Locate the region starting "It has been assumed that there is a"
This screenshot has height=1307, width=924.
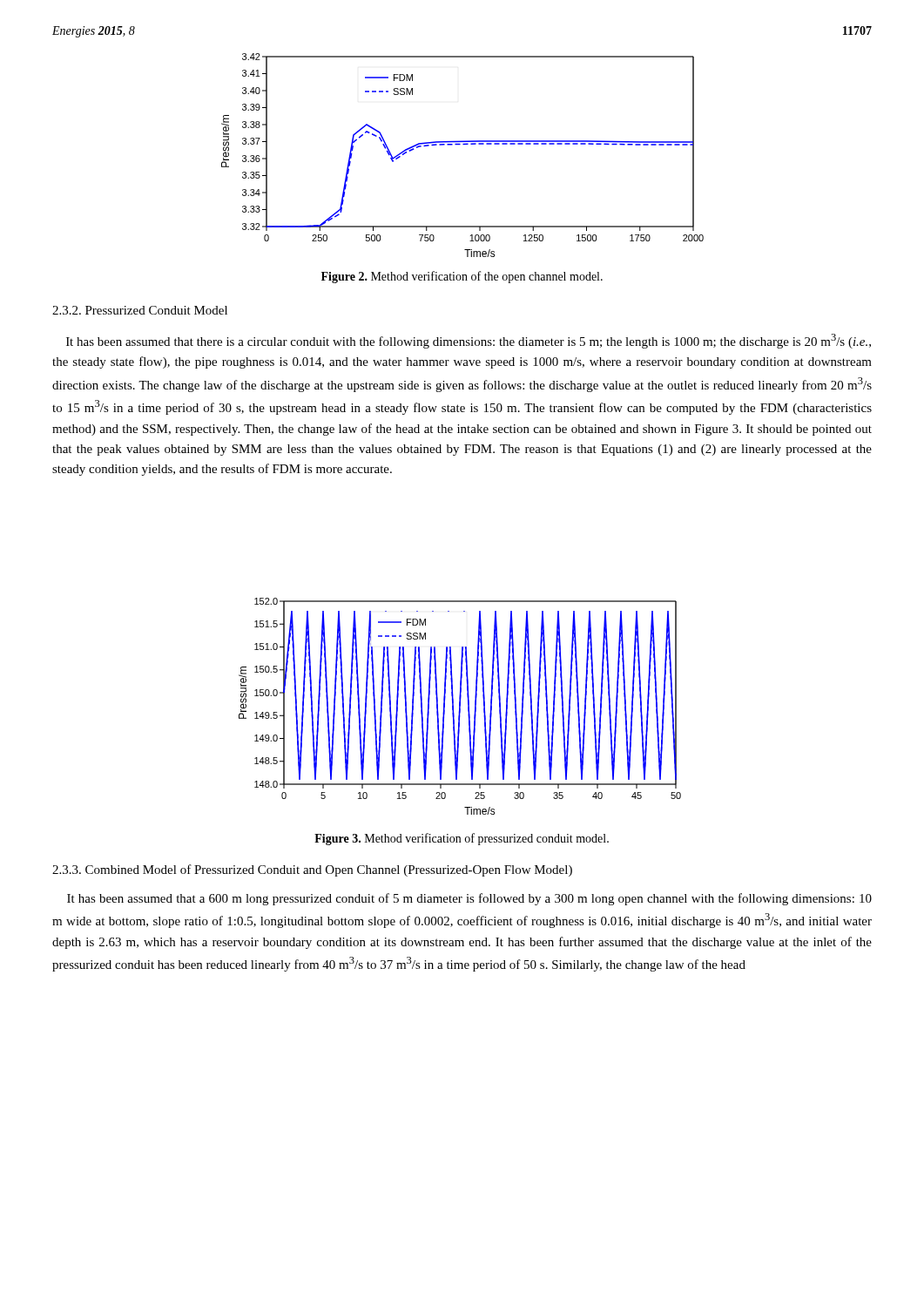[x=462, y=404]
